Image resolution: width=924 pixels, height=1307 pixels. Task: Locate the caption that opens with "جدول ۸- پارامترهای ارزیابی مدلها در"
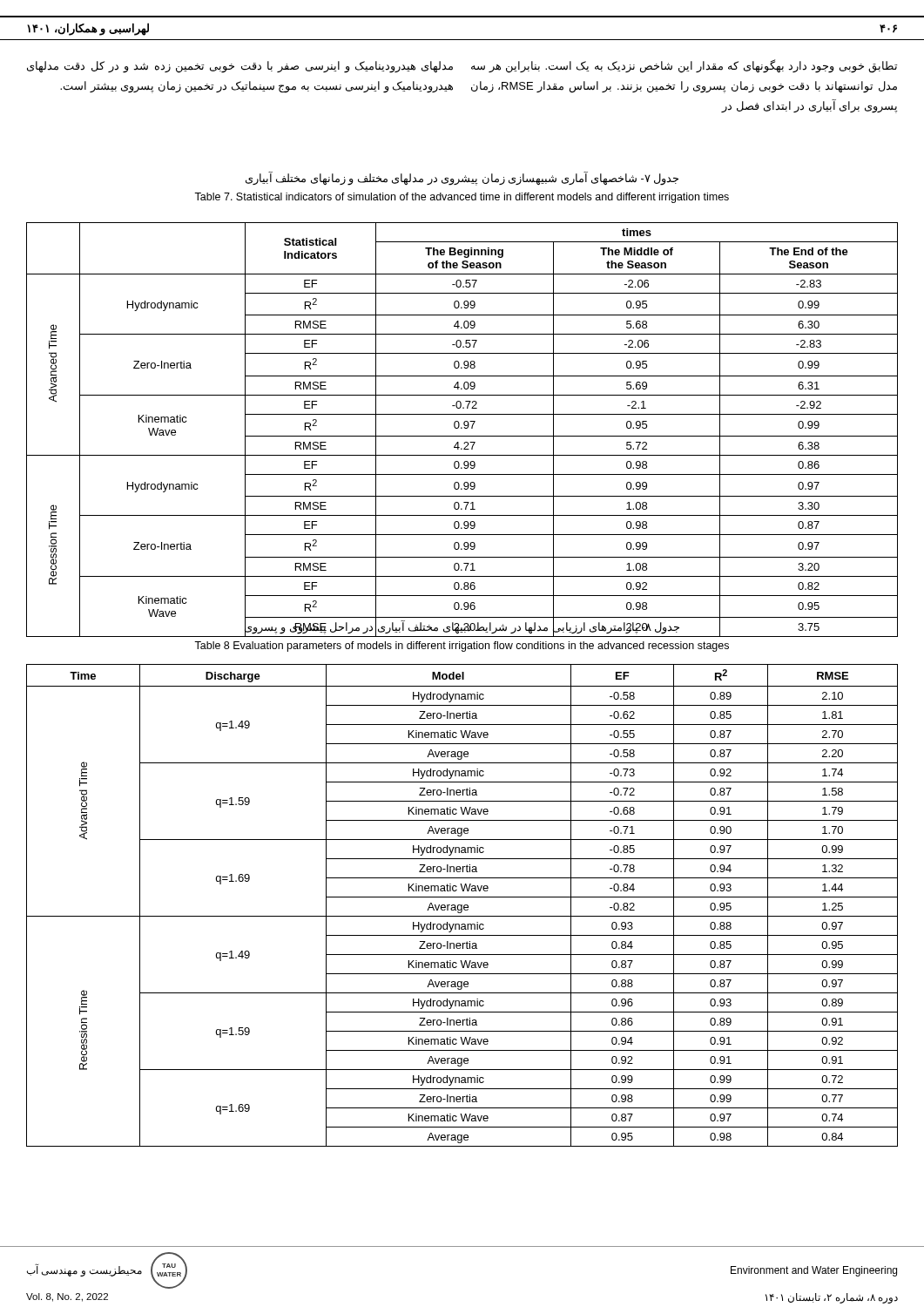tap(462, 637)
